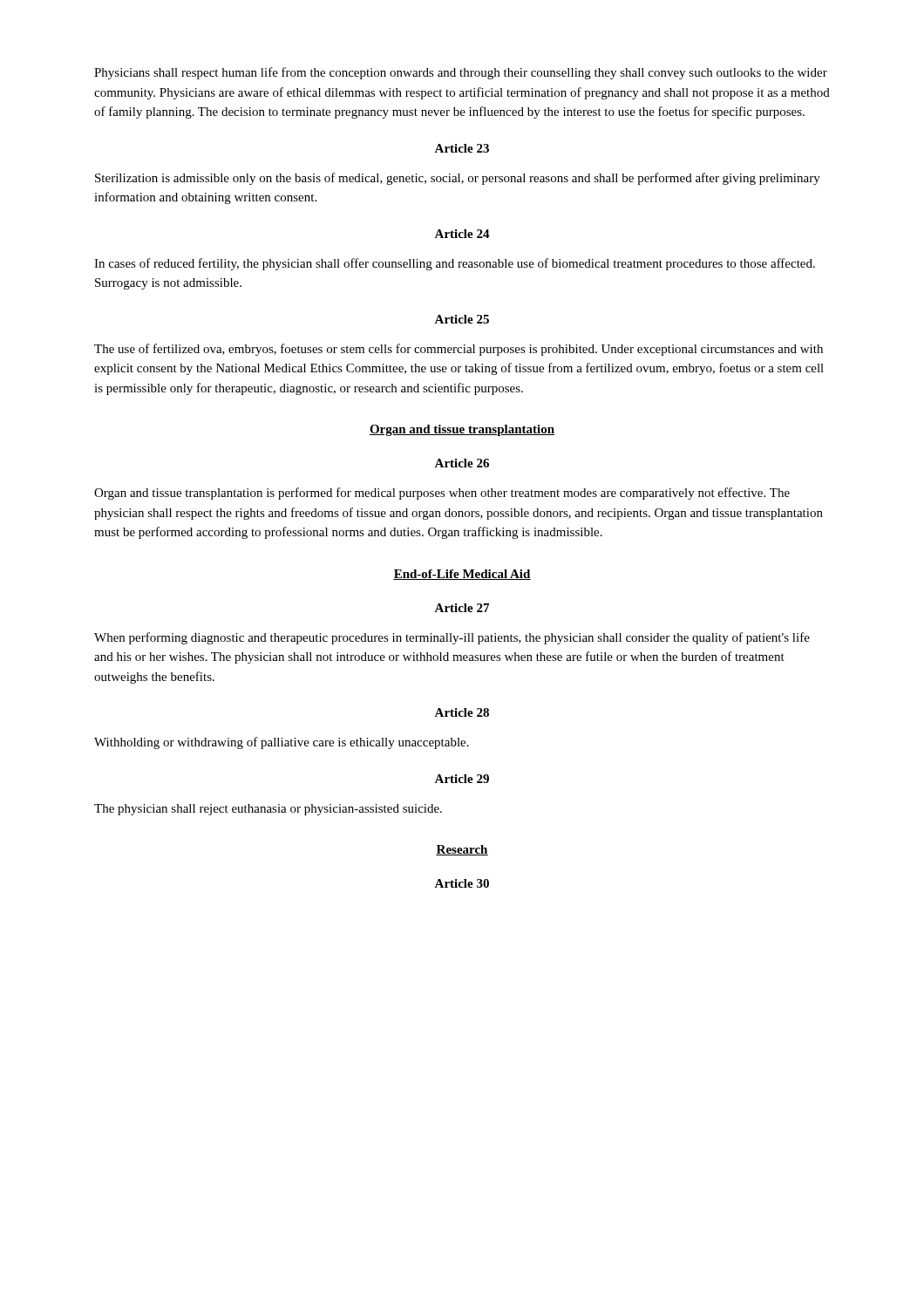The width and height of the screenshot is (924, 1308).
Task: Find the section header that reads "Article 24"
Action: click(462, 233)
